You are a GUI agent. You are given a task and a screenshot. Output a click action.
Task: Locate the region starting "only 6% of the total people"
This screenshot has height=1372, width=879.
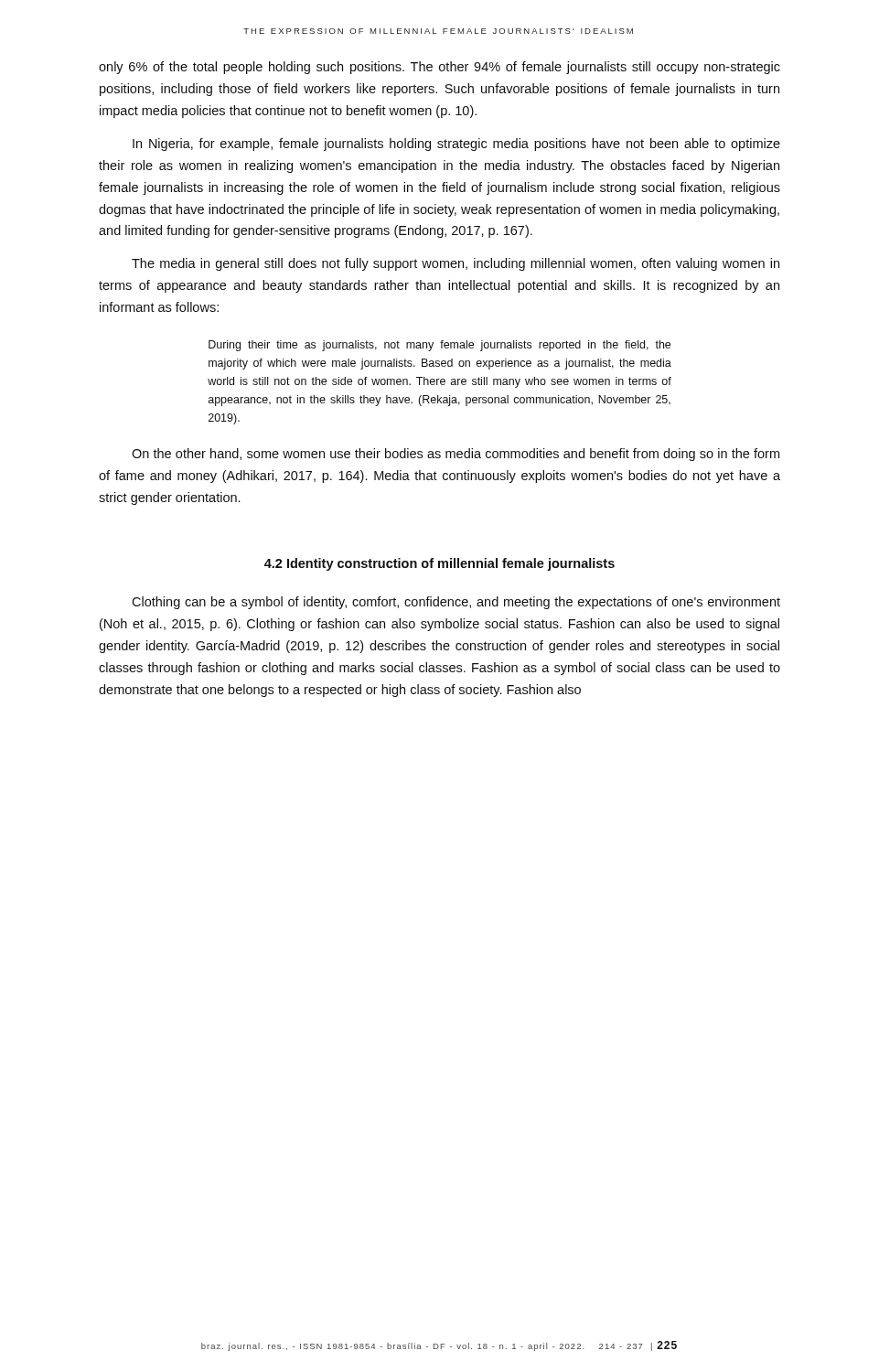click(x=440, y=90)
